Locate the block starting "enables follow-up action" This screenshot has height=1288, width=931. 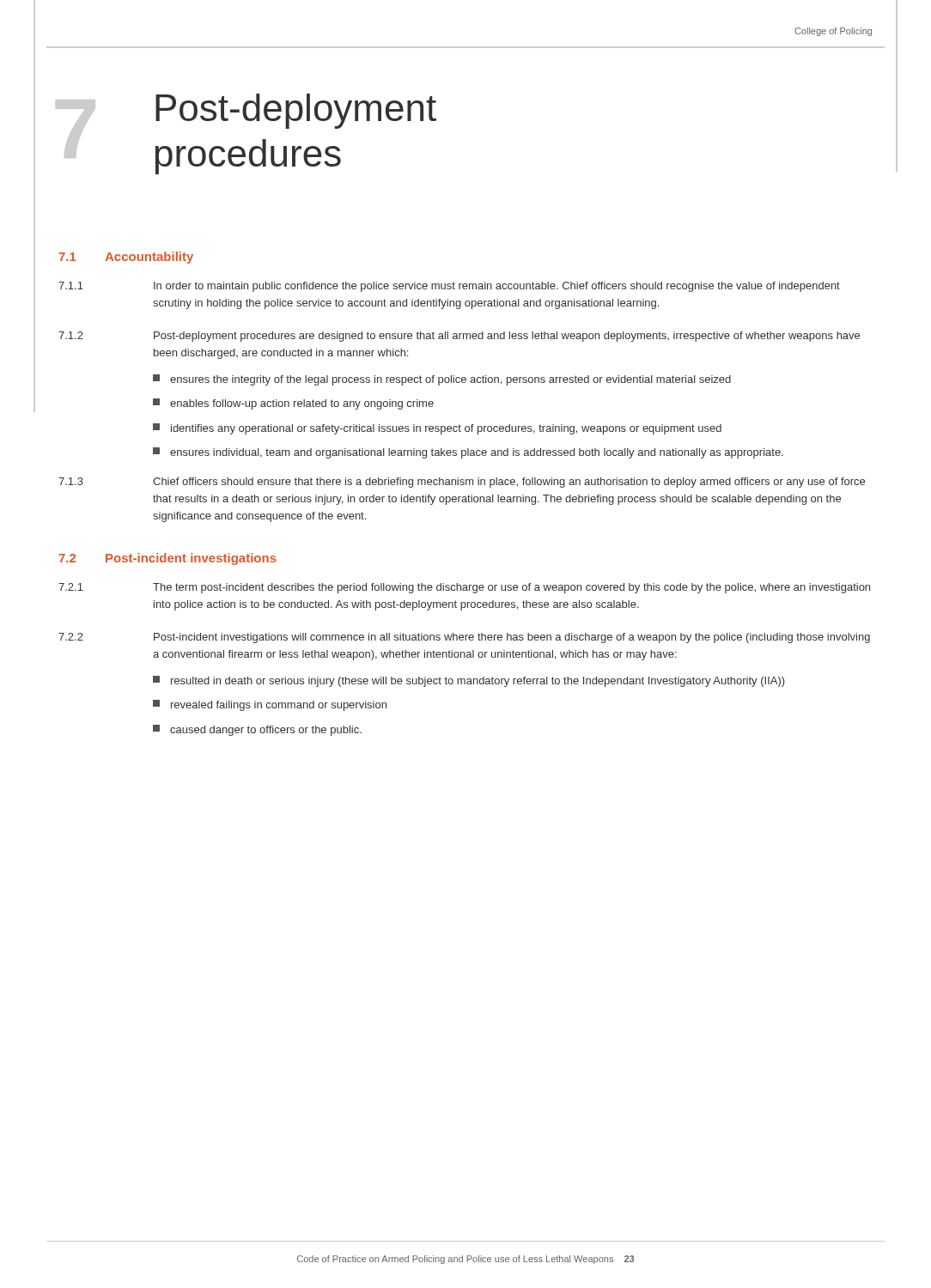click(293, 403)
